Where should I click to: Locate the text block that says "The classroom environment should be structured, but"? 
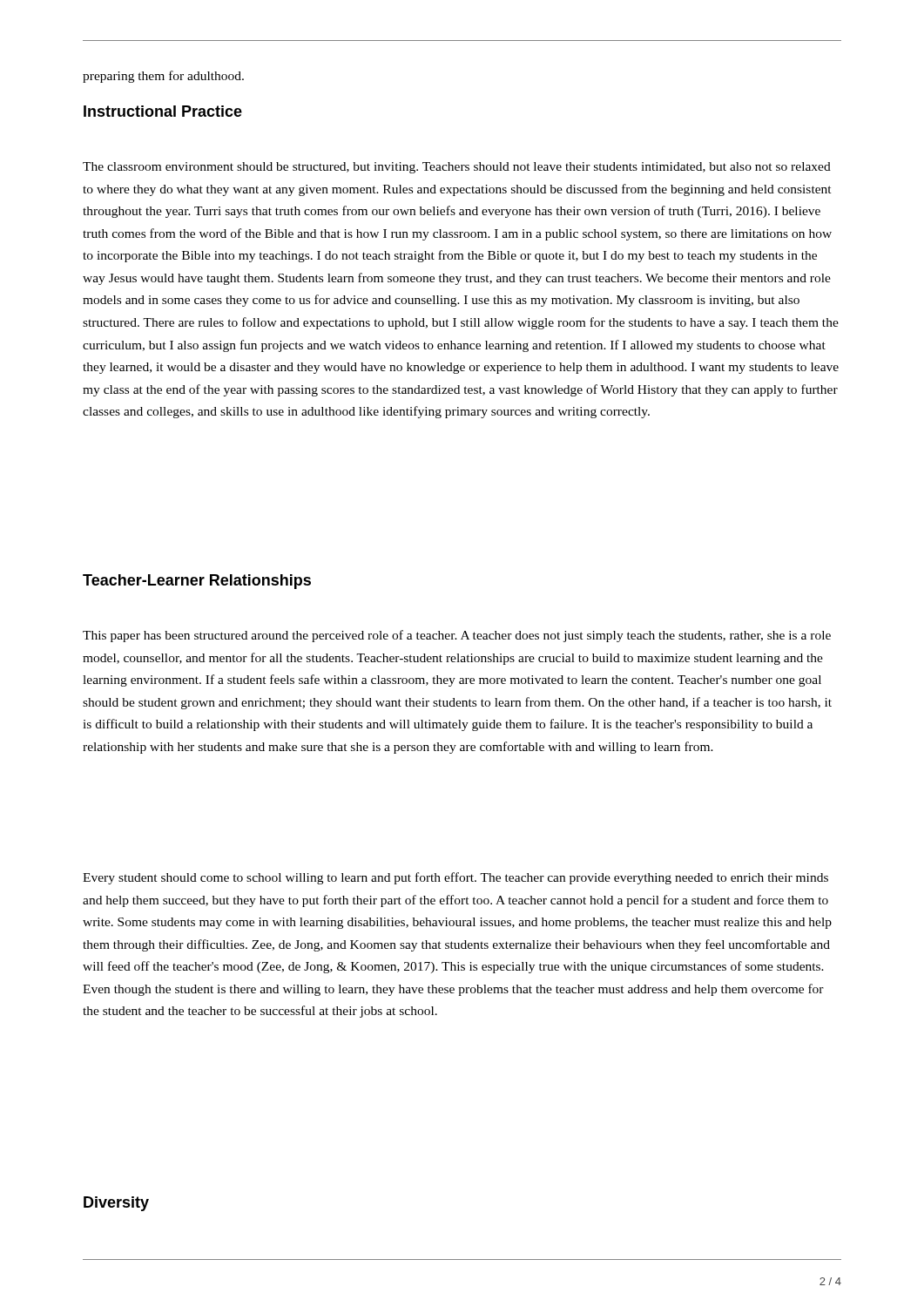(461, 288)
